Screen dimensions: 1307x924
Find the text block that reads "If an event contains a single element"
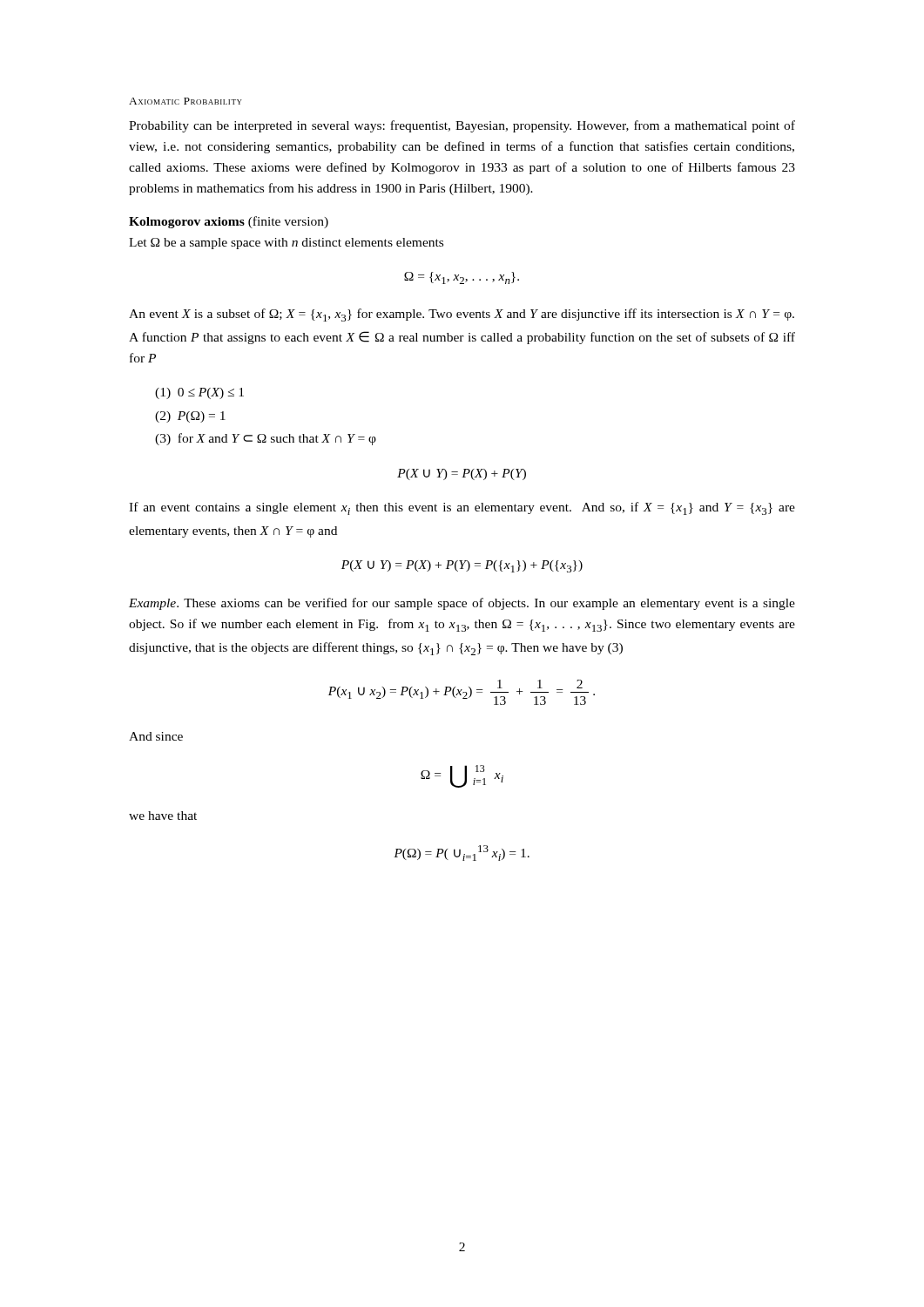pos(462,519)
